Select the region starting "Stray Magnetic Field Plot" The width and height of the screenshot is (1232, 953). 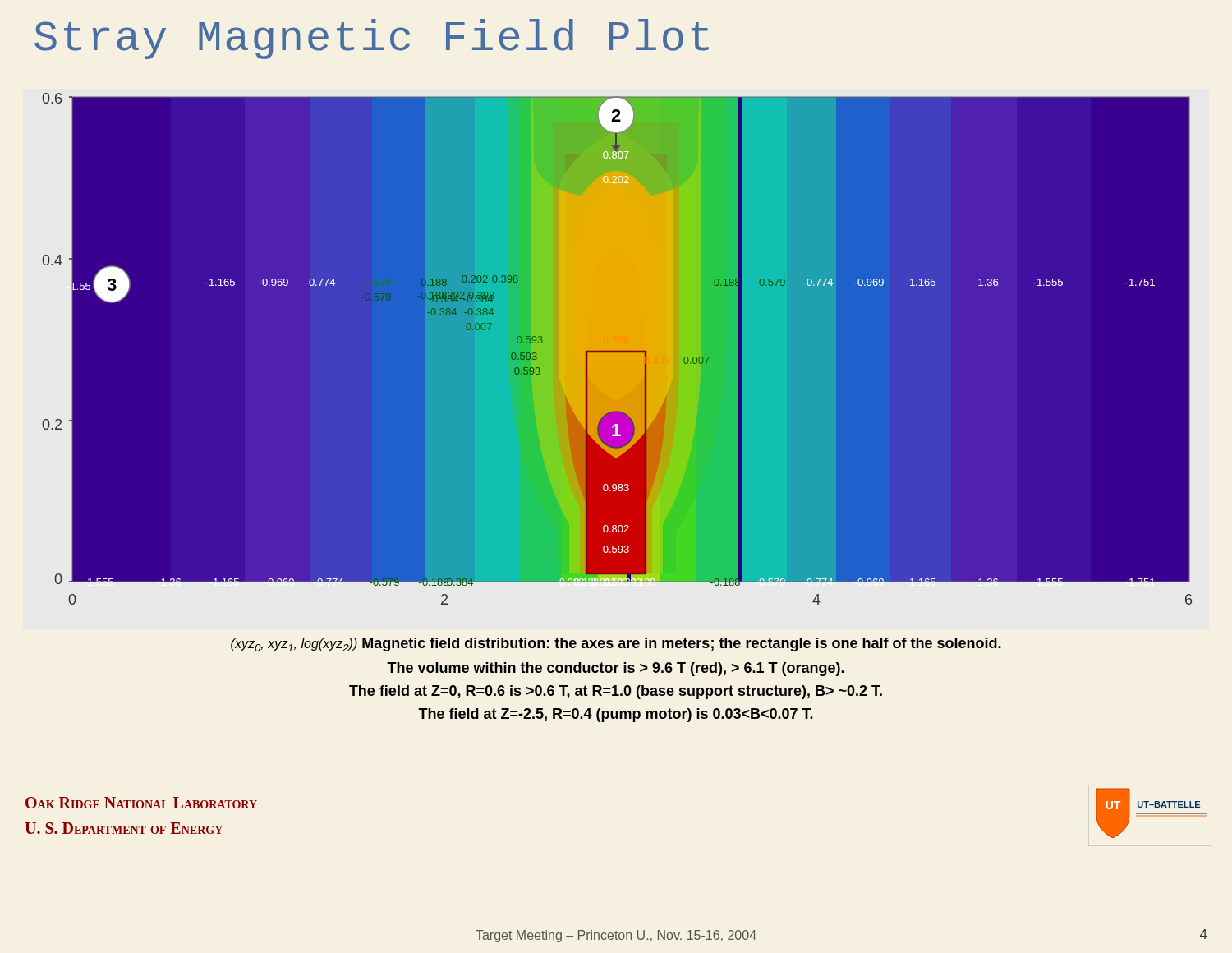click(x=374, y=39)
